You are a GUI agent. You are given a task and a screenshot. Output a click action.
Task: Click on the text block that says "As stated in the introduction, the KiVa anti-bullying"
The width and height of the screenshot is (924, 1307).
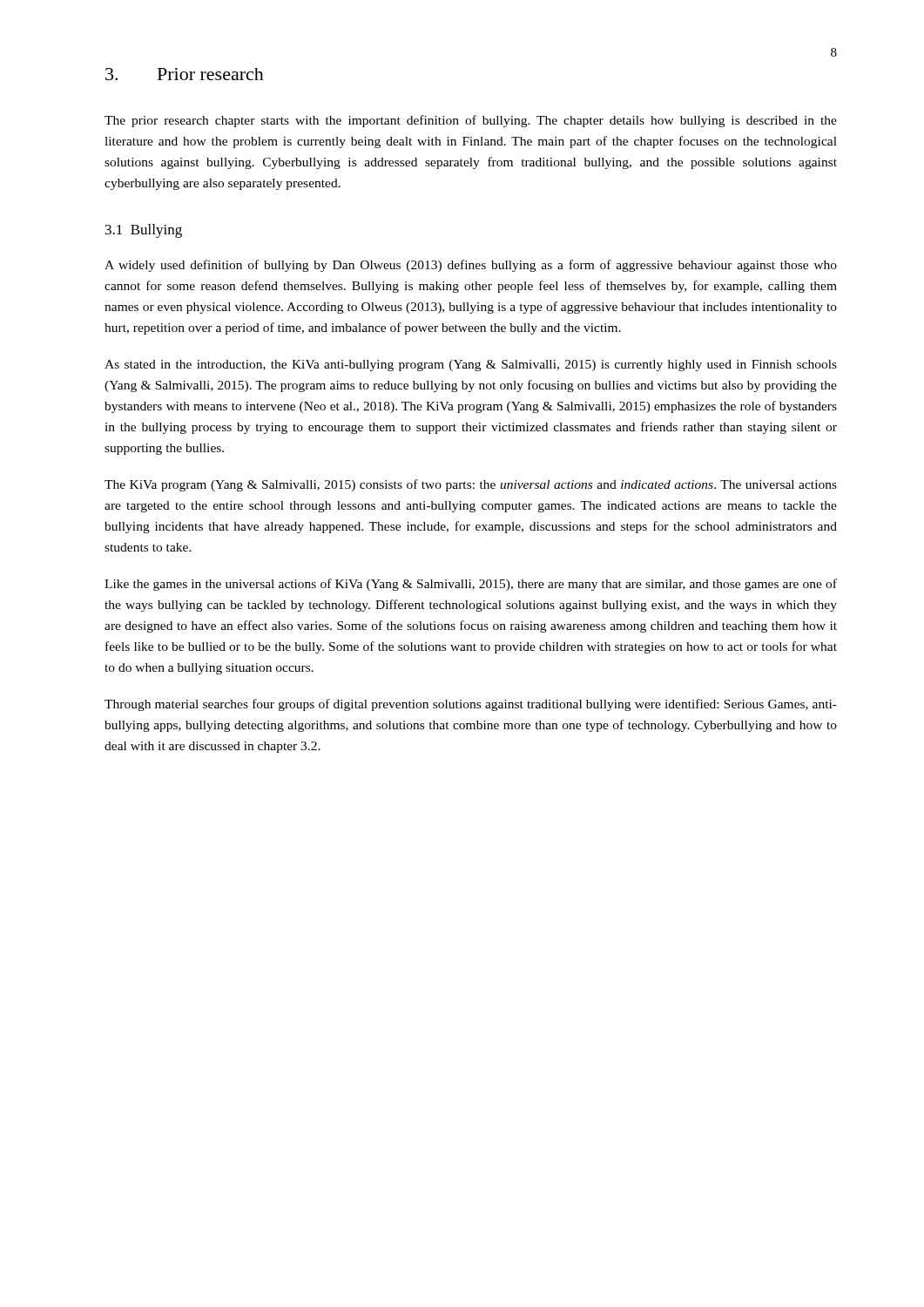[x=471, y=406]
